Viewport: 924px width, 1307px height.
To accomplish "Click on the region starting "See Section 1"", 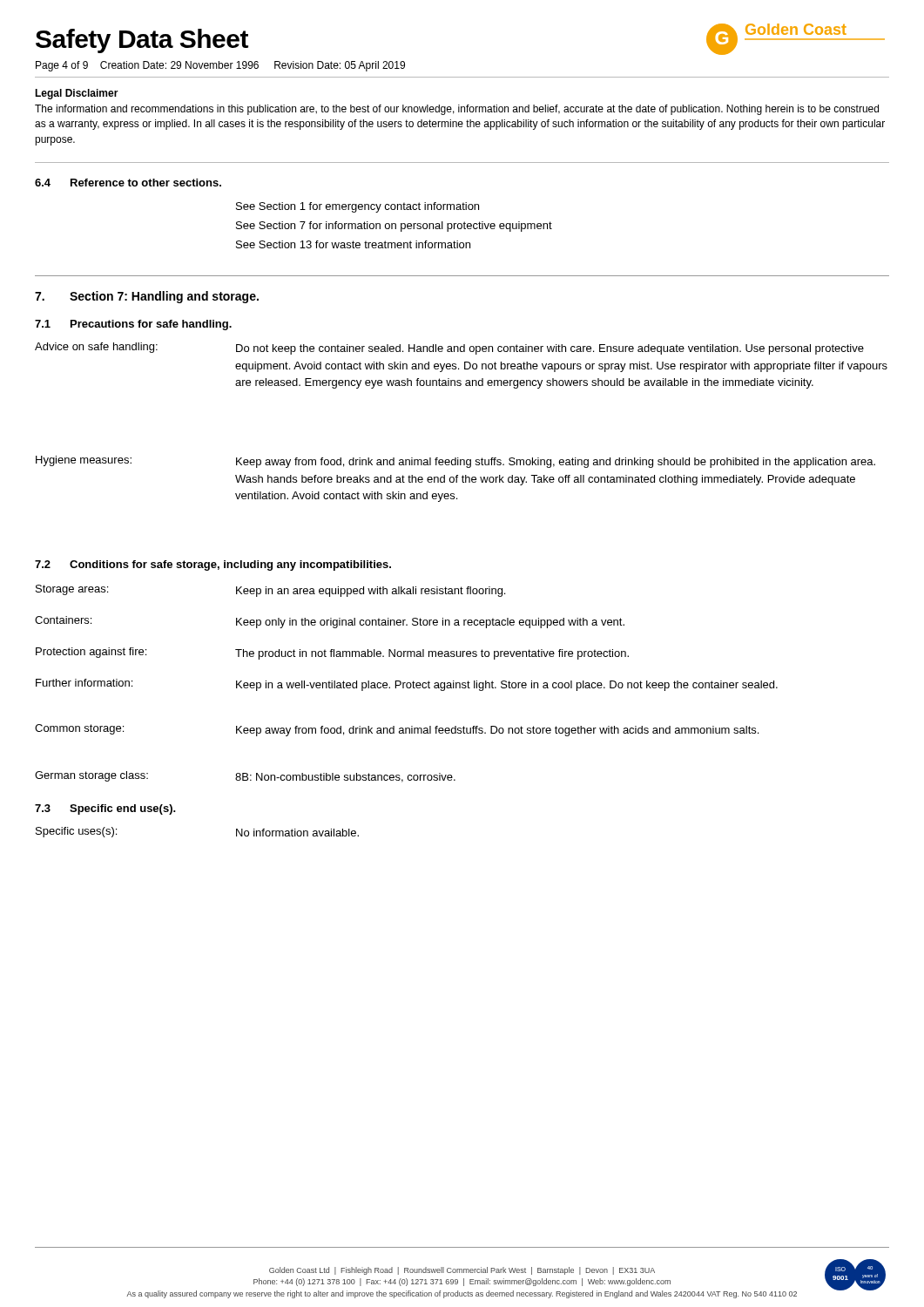I will tap(393, 225).
